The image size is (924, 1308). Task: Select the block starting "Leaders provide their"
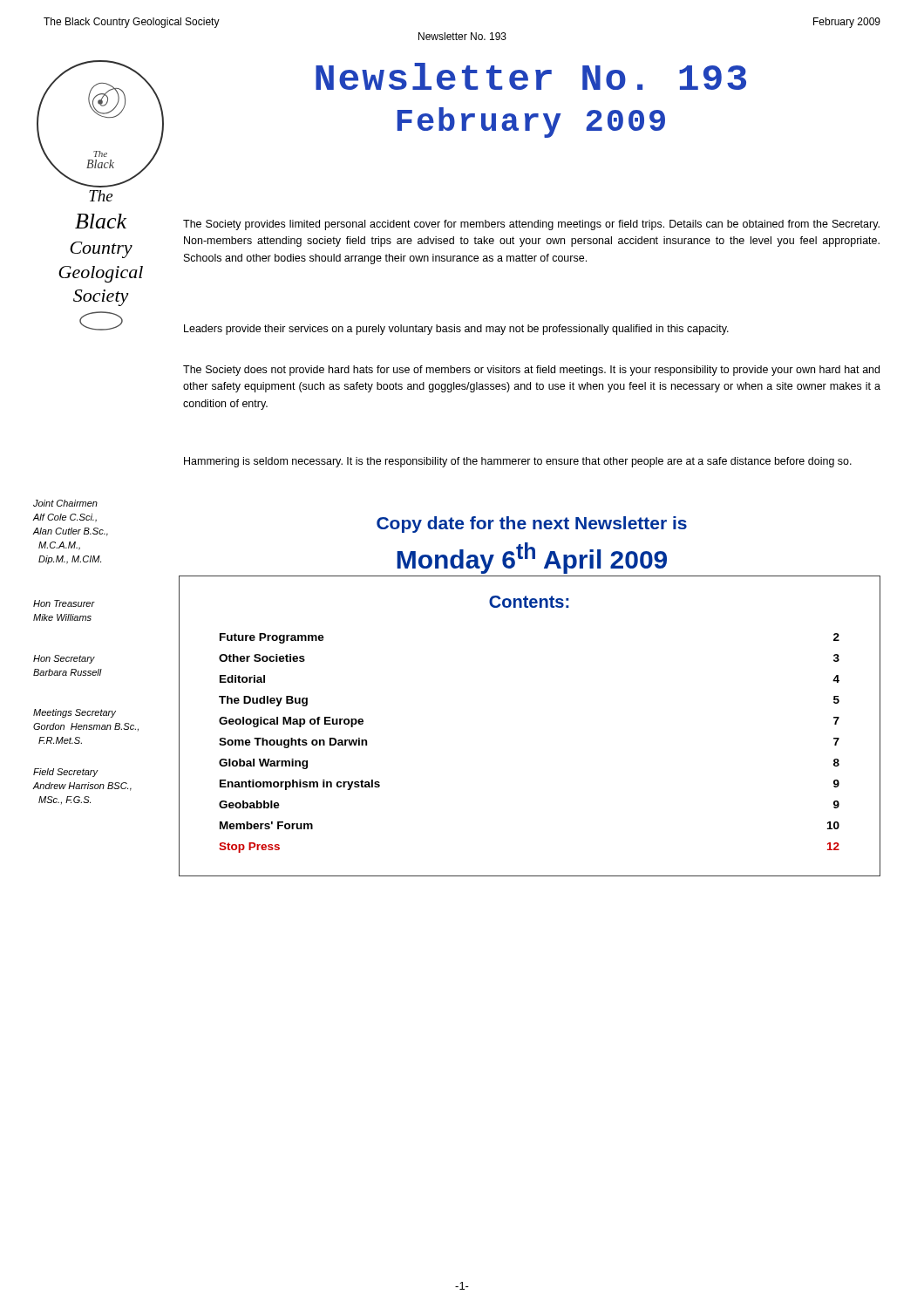[x=456, y=329]
